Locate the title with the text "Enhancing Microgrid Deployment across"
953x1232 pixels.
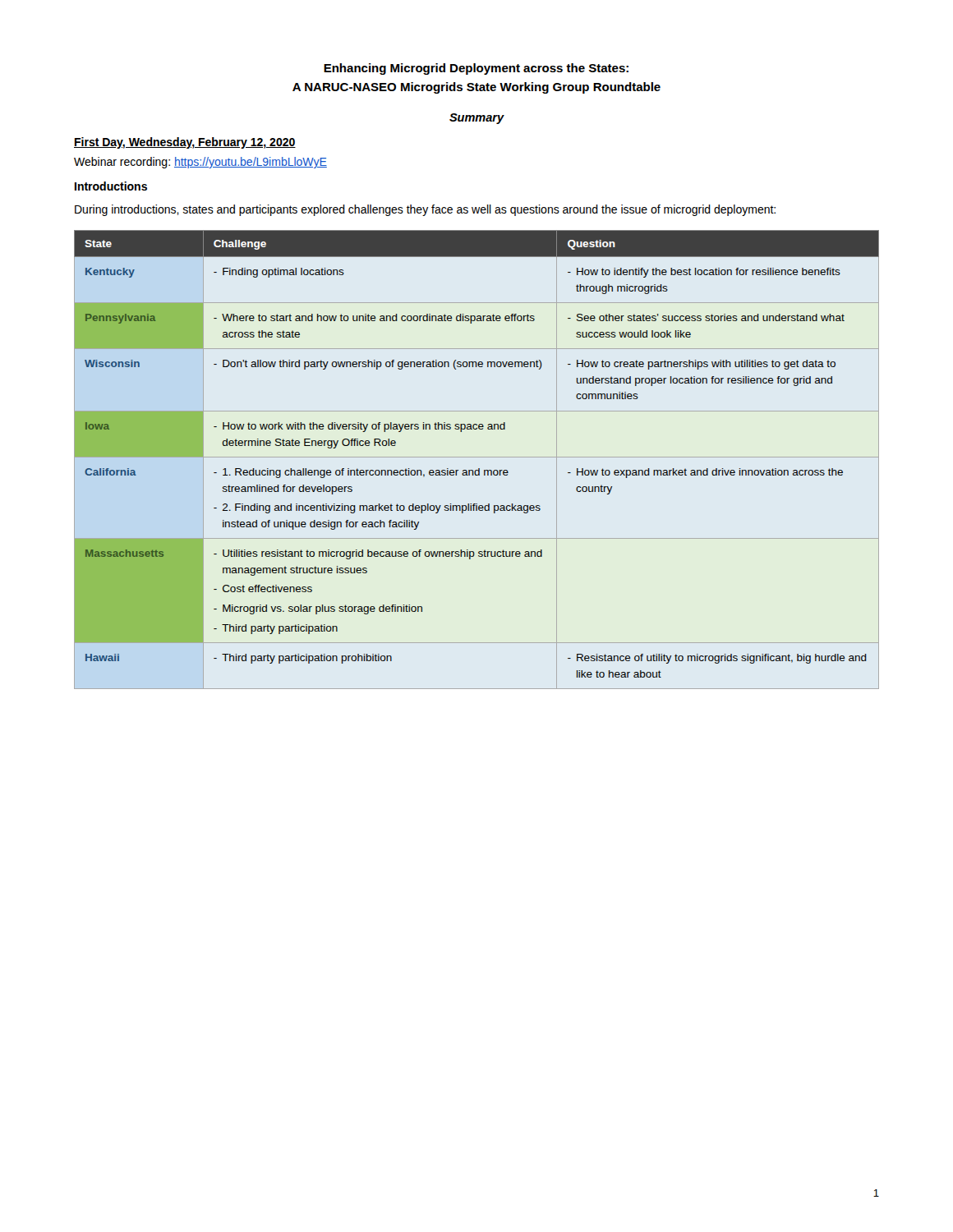tap(476, 78)
